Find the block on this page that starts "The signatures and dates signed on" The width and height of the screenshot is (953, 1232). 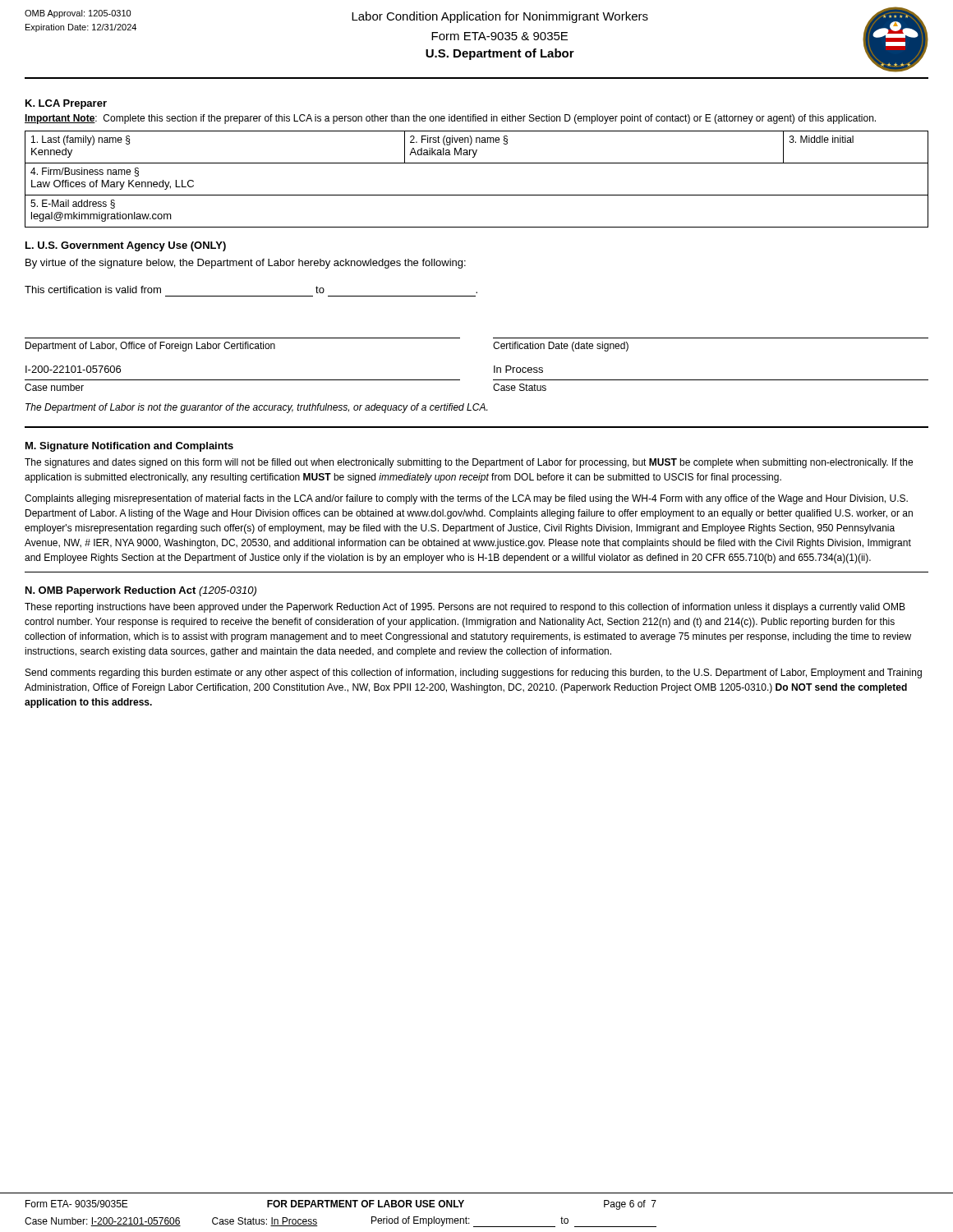pos(469,470)
